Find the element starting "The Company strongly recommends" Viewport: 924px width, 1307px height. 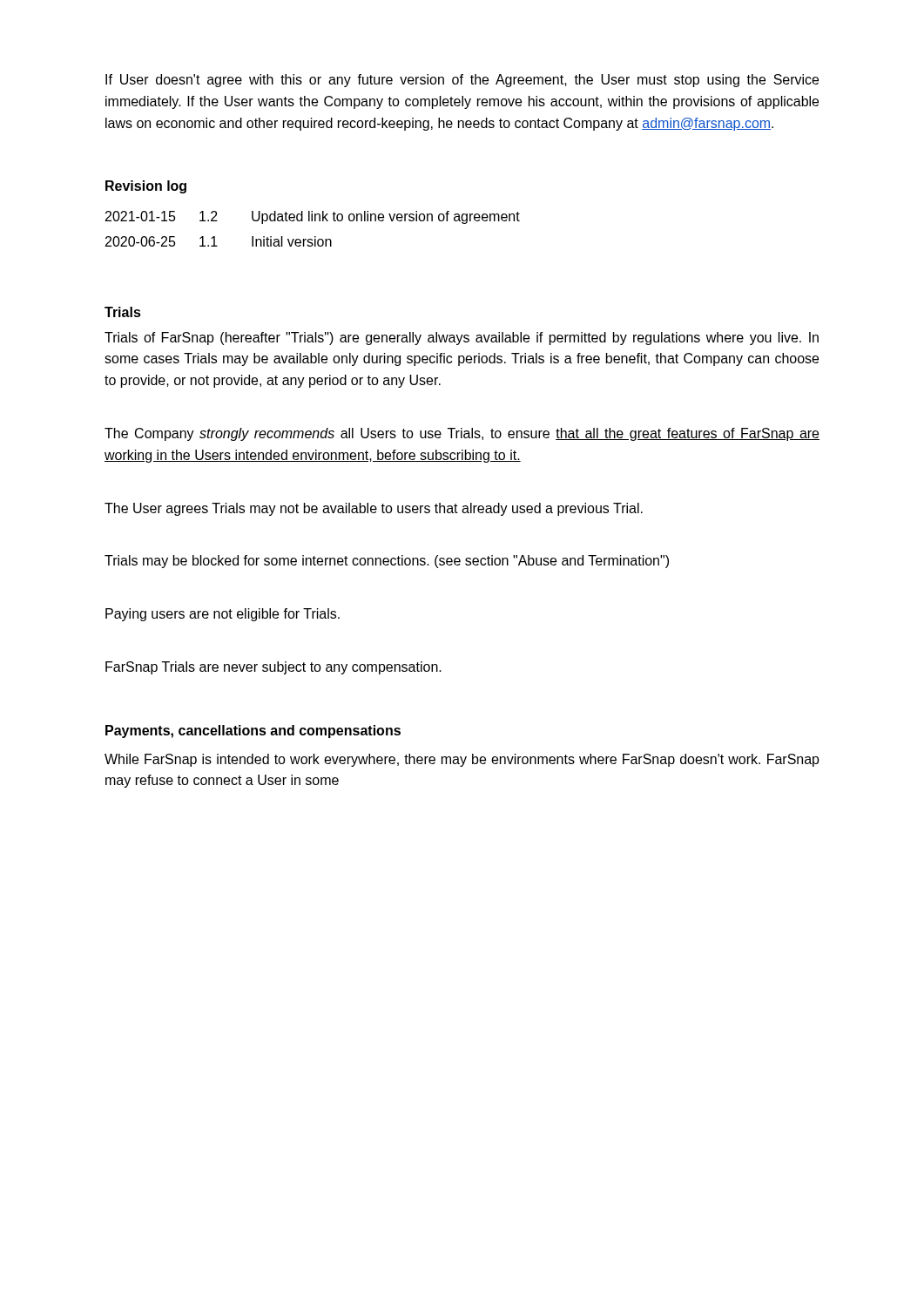[462, 444]
